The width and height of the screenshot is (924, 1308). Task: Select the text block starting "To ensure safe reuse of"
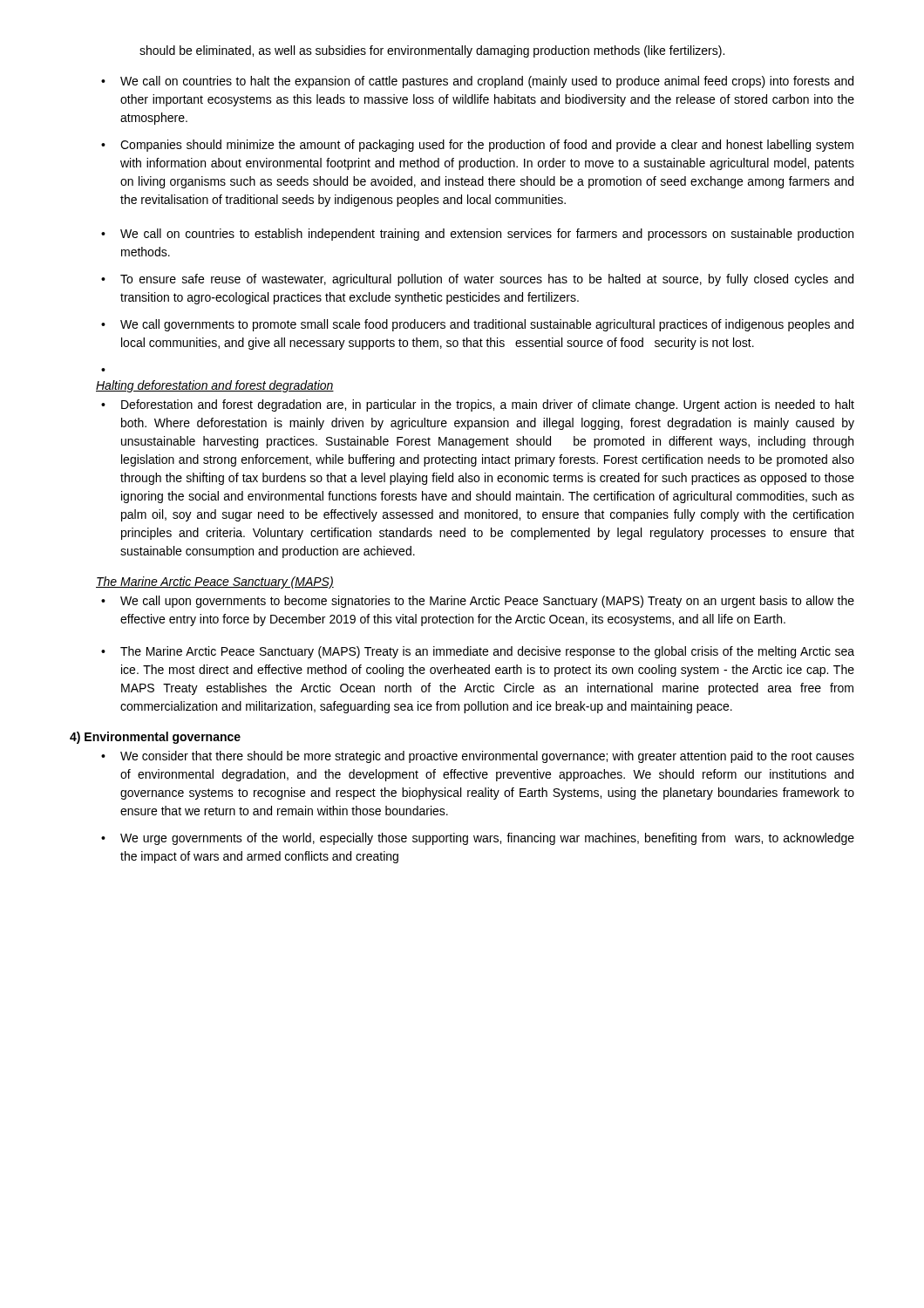(487, 288)
